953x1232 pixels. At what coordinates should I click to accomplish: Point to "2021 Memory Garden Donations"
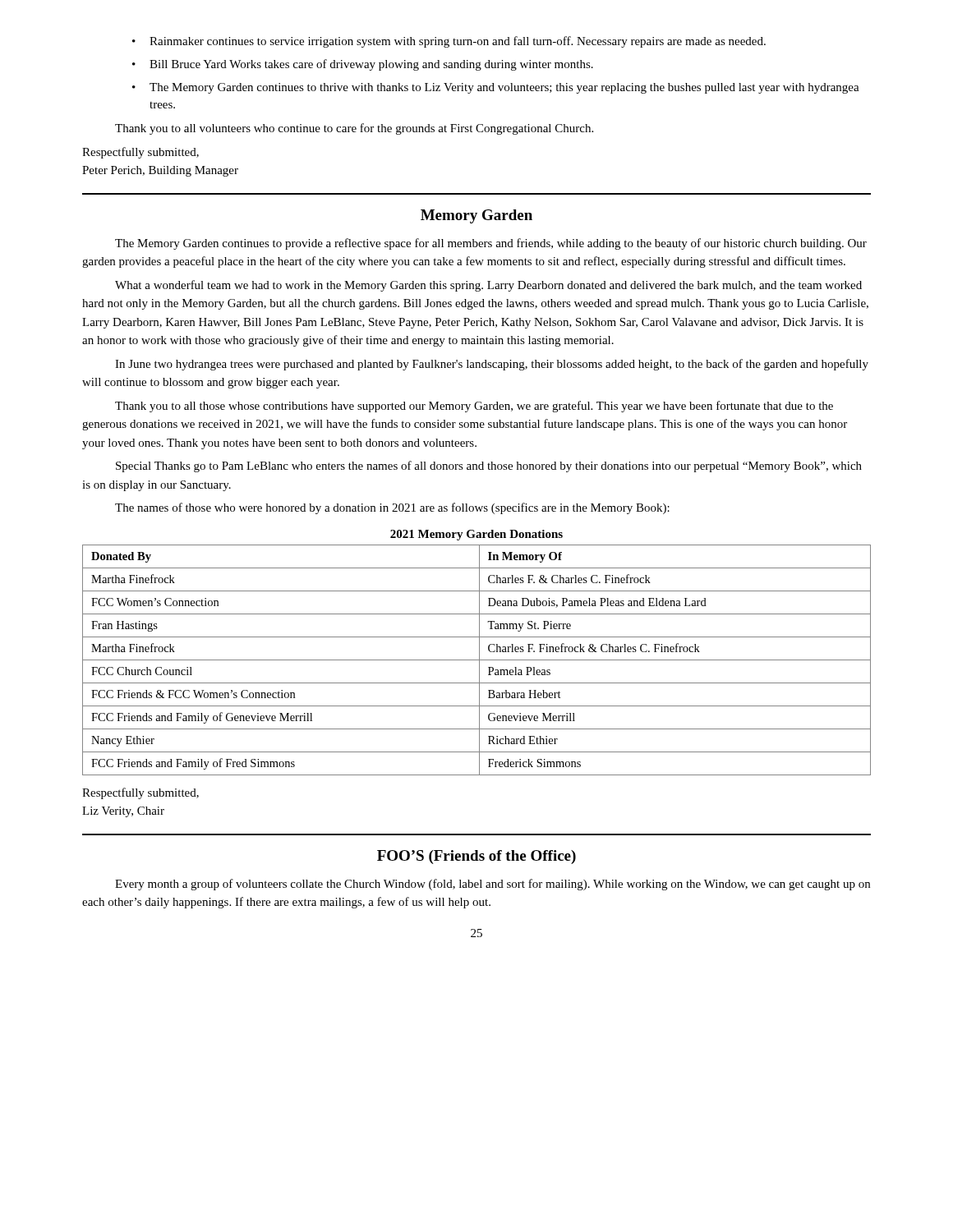point(476,533)
